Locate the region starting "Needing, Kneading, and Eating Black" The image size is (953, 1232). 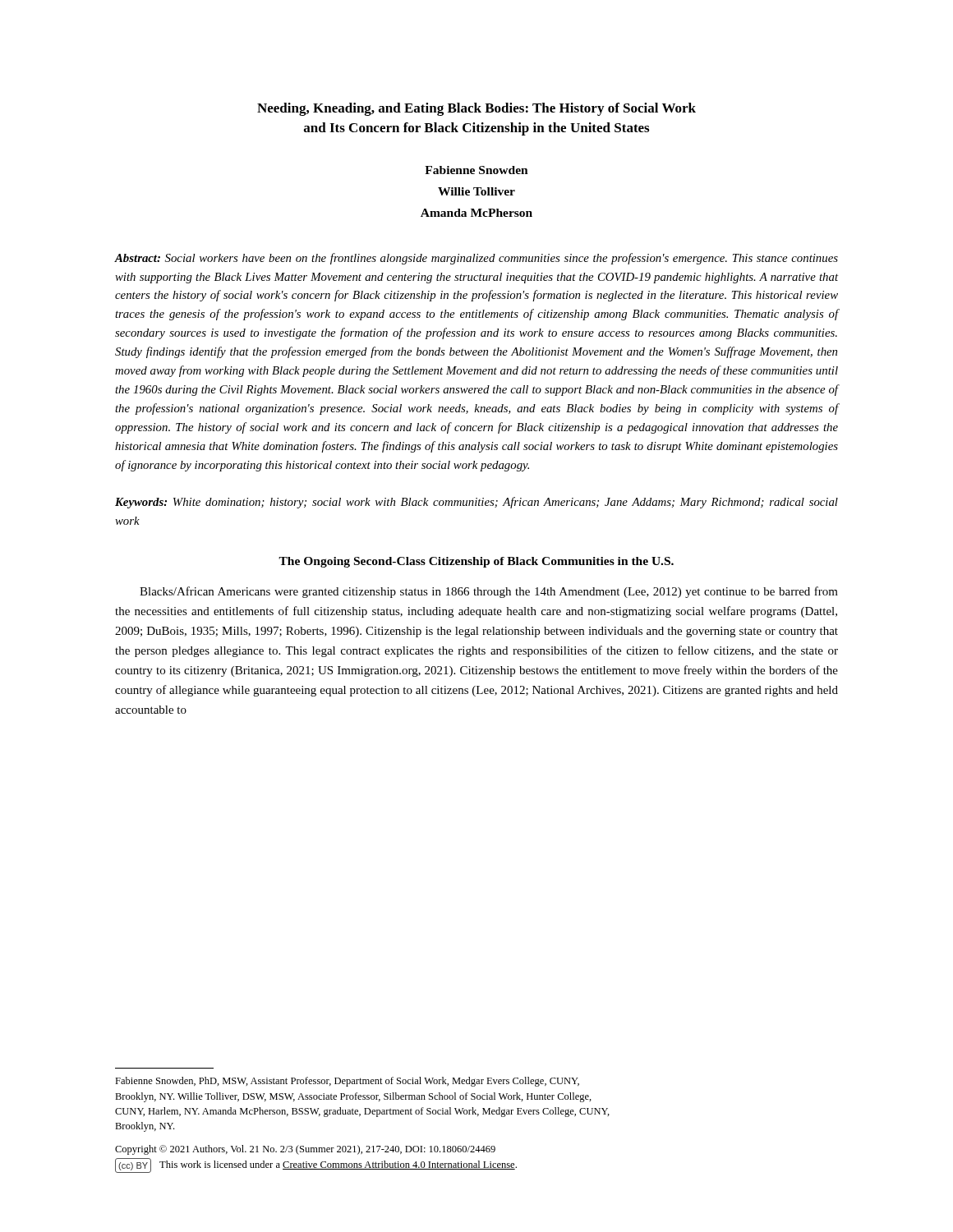click(476, 118)
